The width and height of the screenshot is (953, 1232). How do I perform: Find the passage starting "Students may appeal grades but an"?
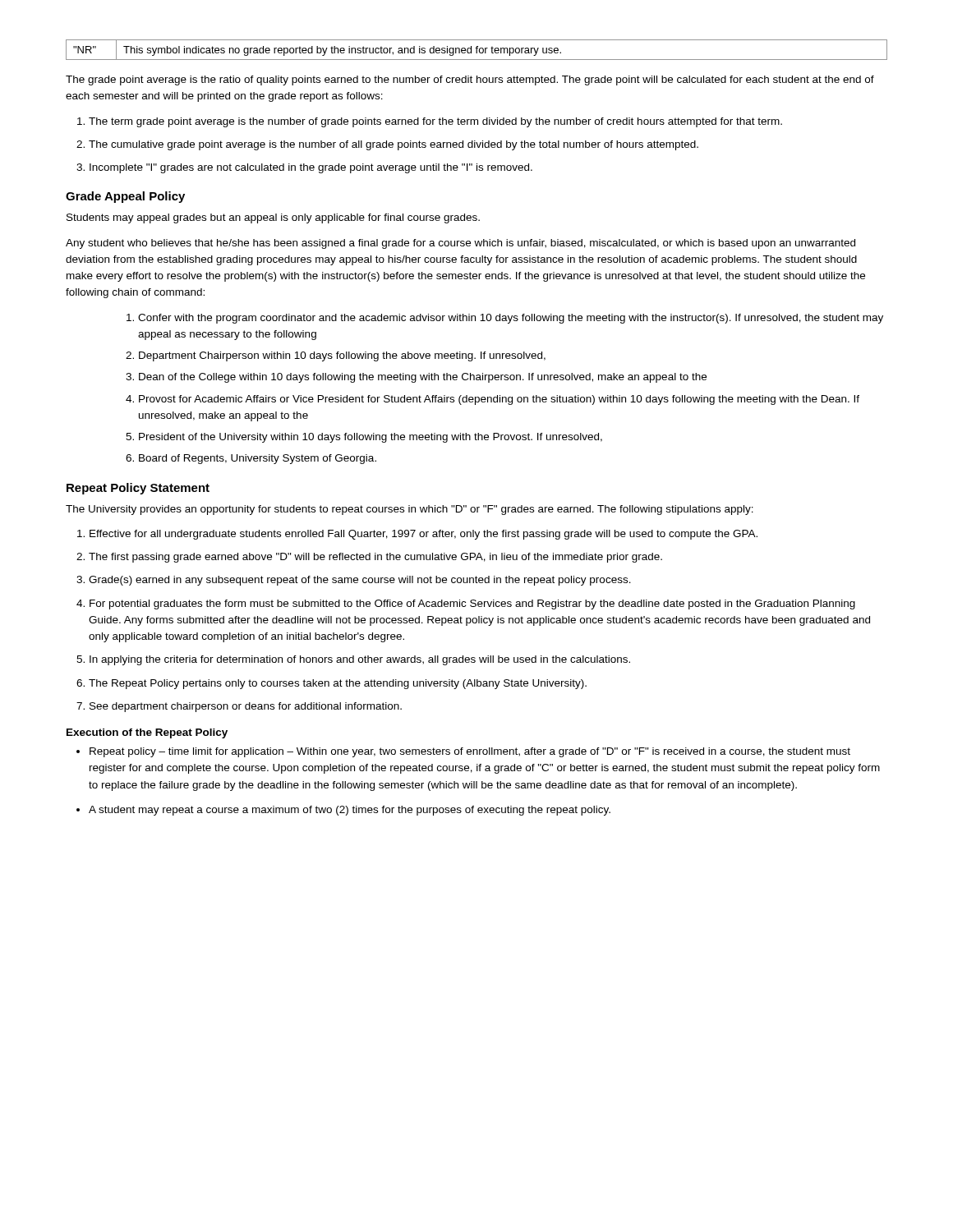(273, 217)
